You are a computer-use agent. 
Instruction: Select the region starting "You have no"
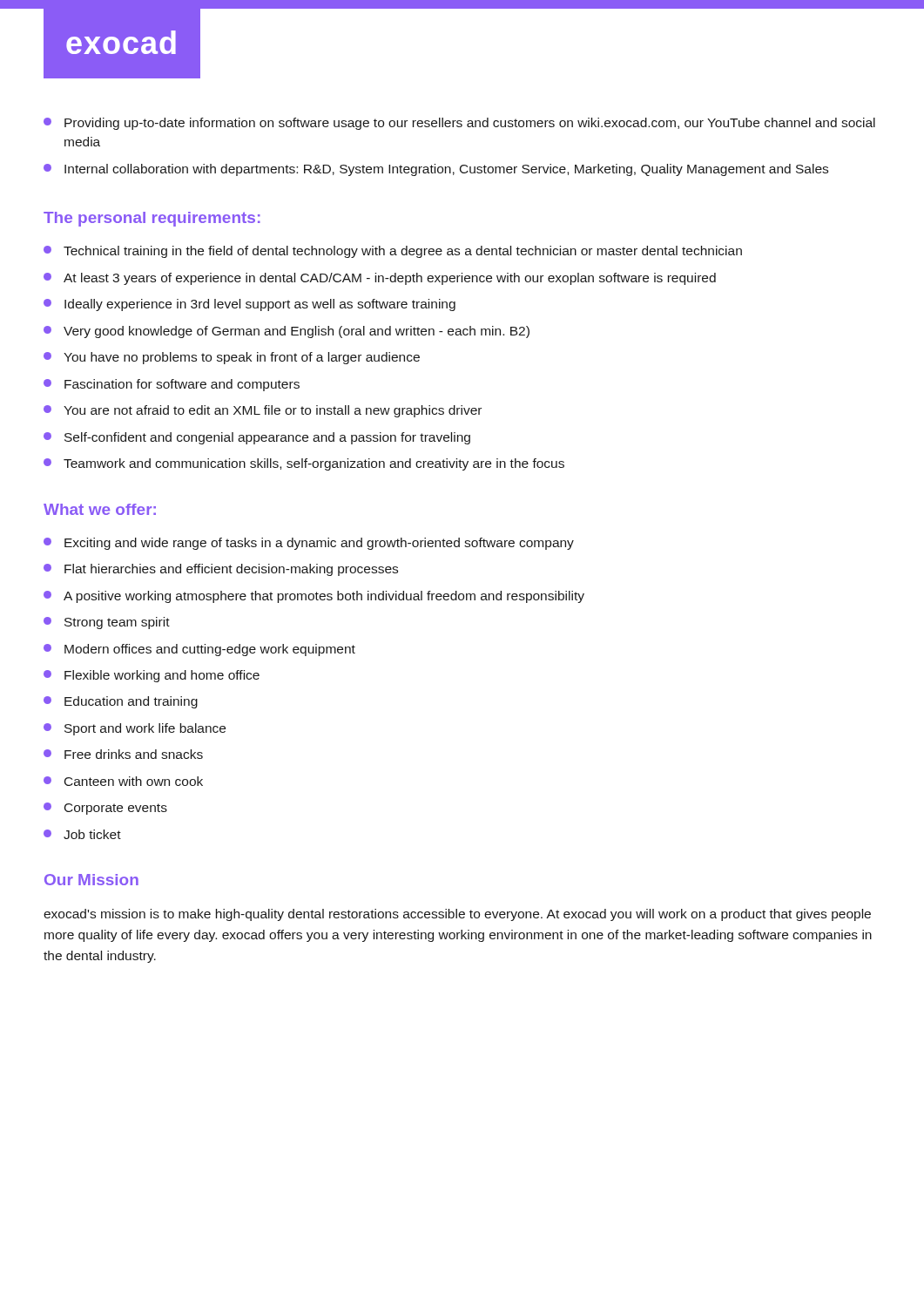pos(232,358)
